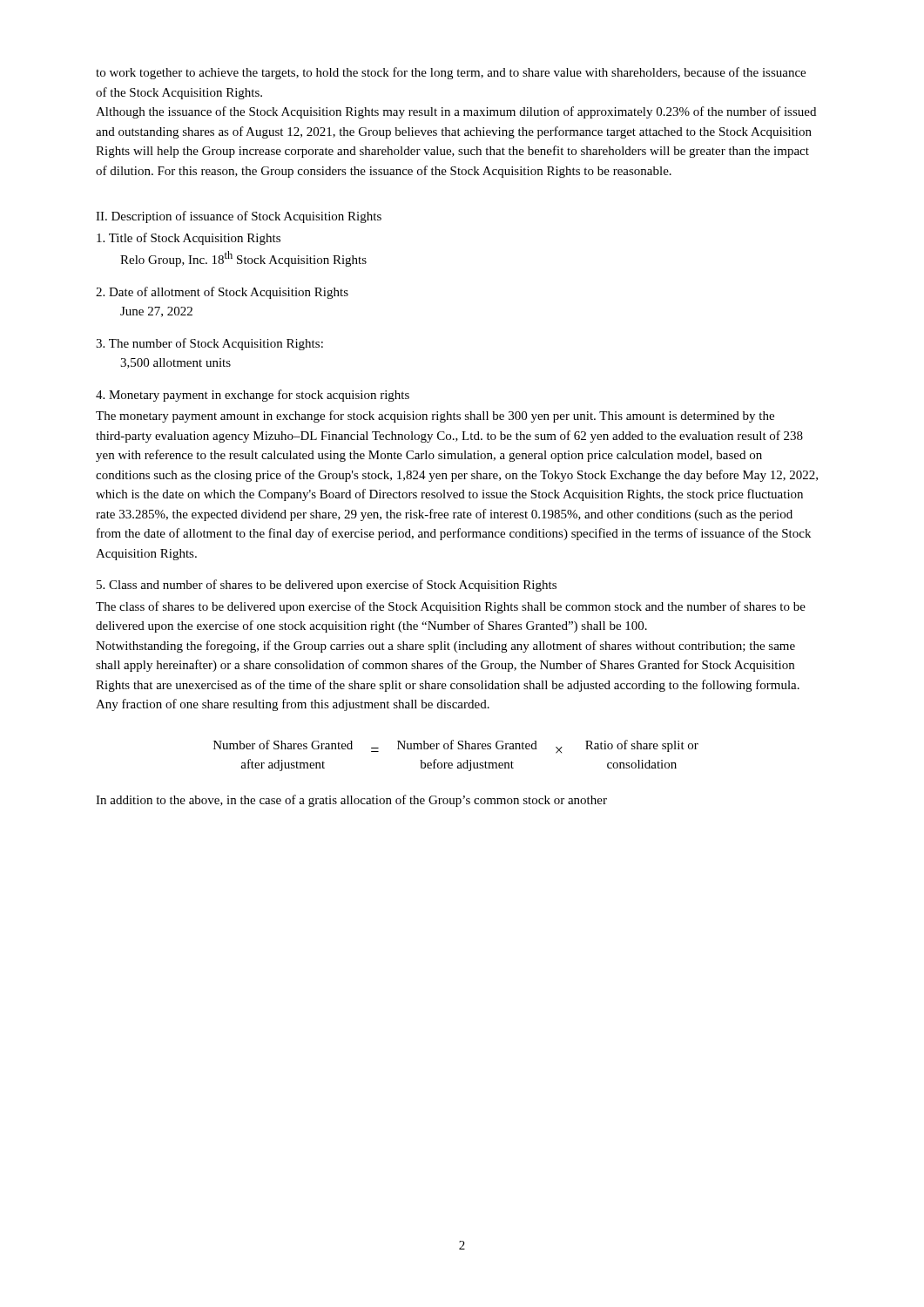Point to the passage starting "3. The number of Stock"

210,353
